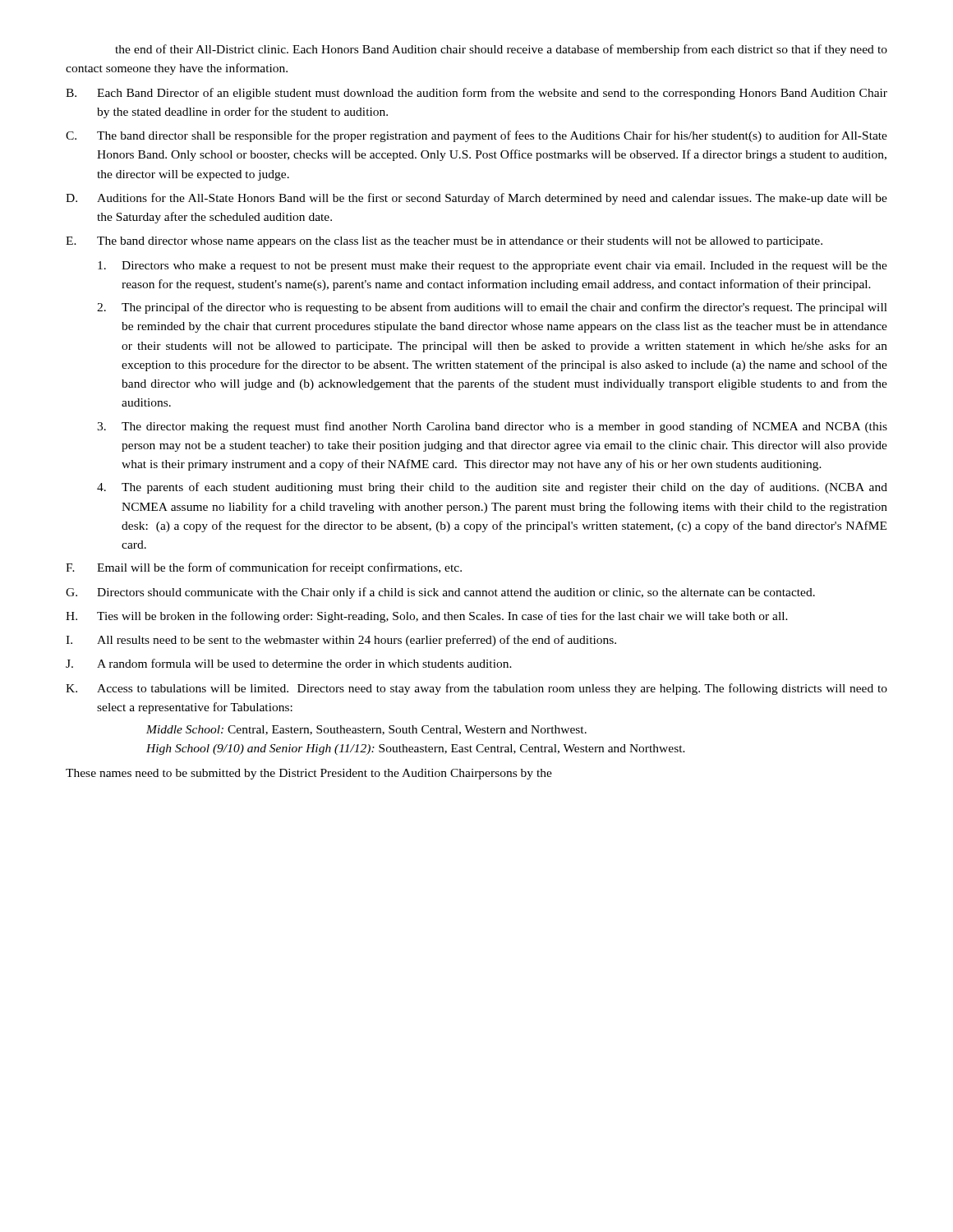Point to the block beginning "D. Auditions for the All-State Honors"
953x1232 pixels.
pyautogui.click(x=476, y=207)
